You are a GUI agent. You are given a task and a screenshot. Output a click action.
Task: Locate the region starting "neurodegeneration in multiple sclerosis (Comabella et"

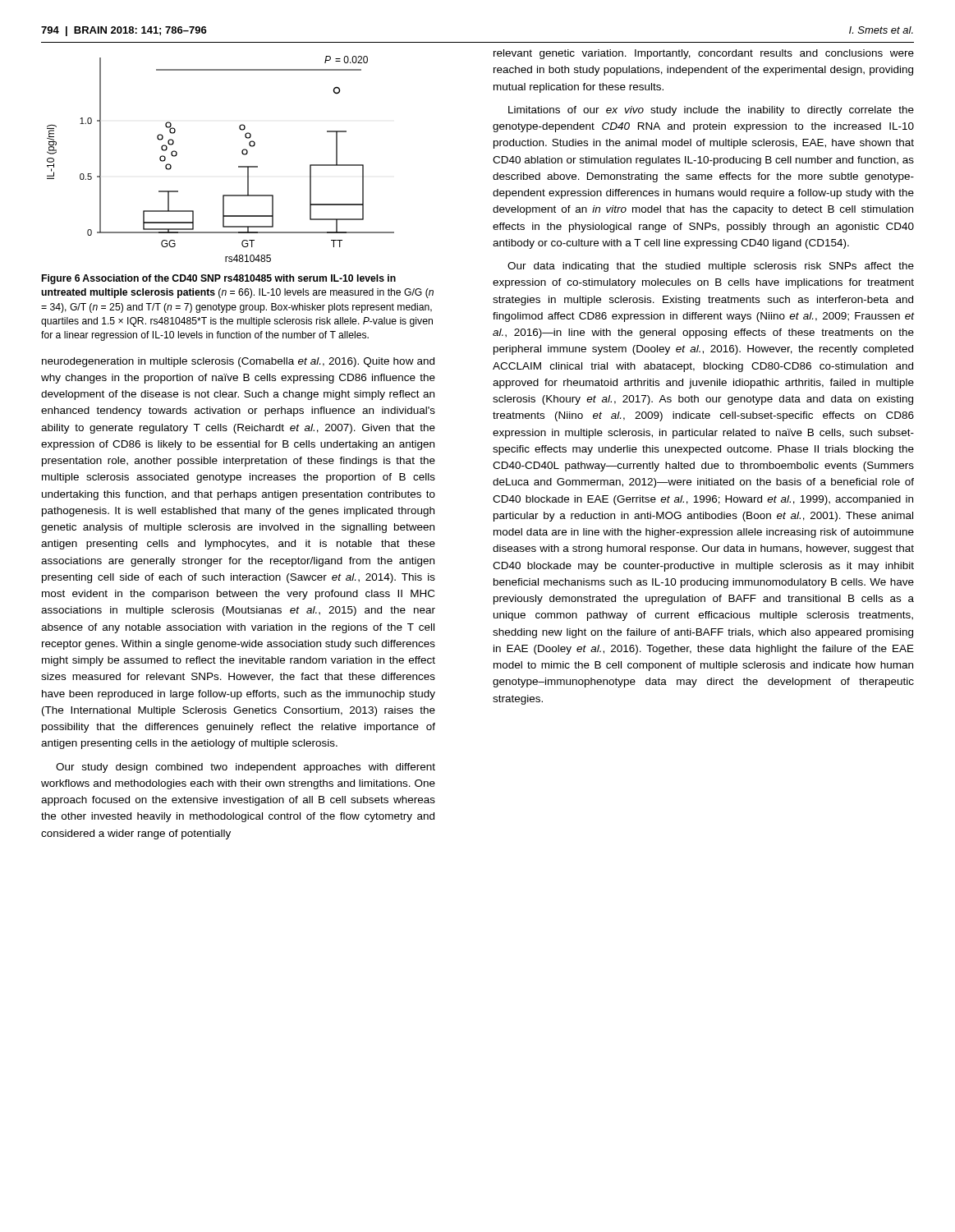[238, 597]
